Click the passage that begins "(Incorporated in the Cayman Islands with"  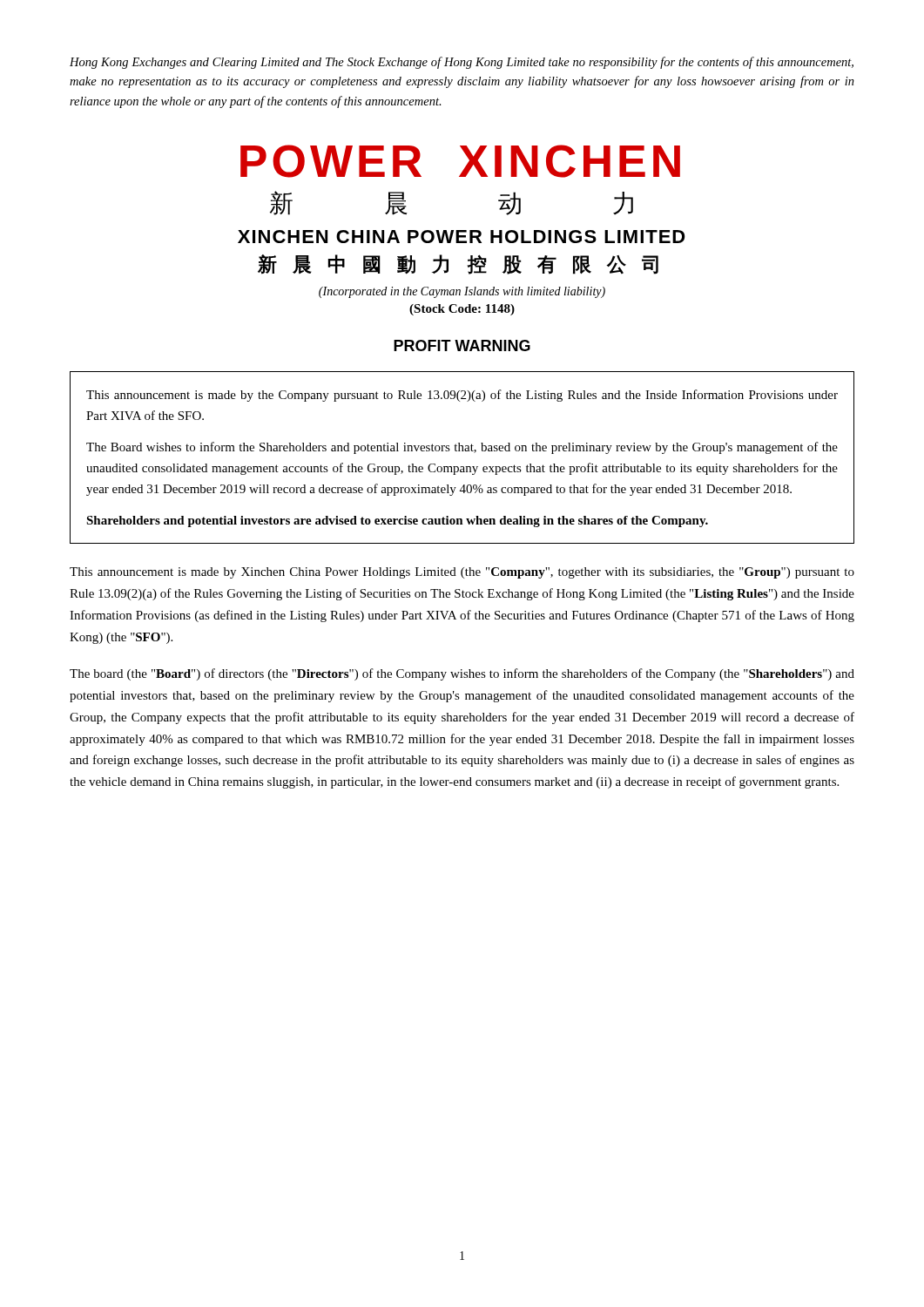pyautogui.click(x=462, y=292)
